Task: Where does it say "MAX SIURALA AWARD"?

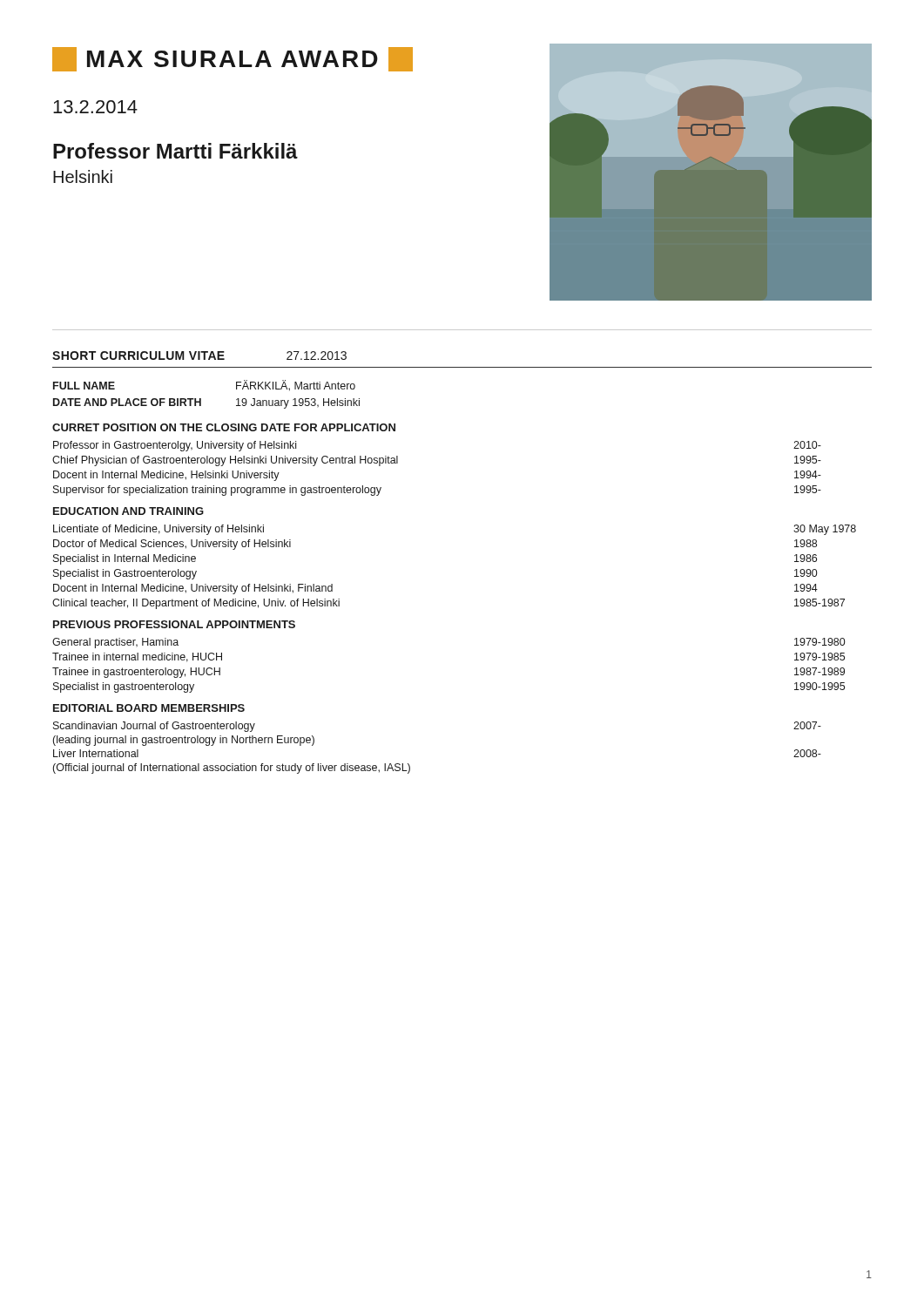Action: (233, 59)
